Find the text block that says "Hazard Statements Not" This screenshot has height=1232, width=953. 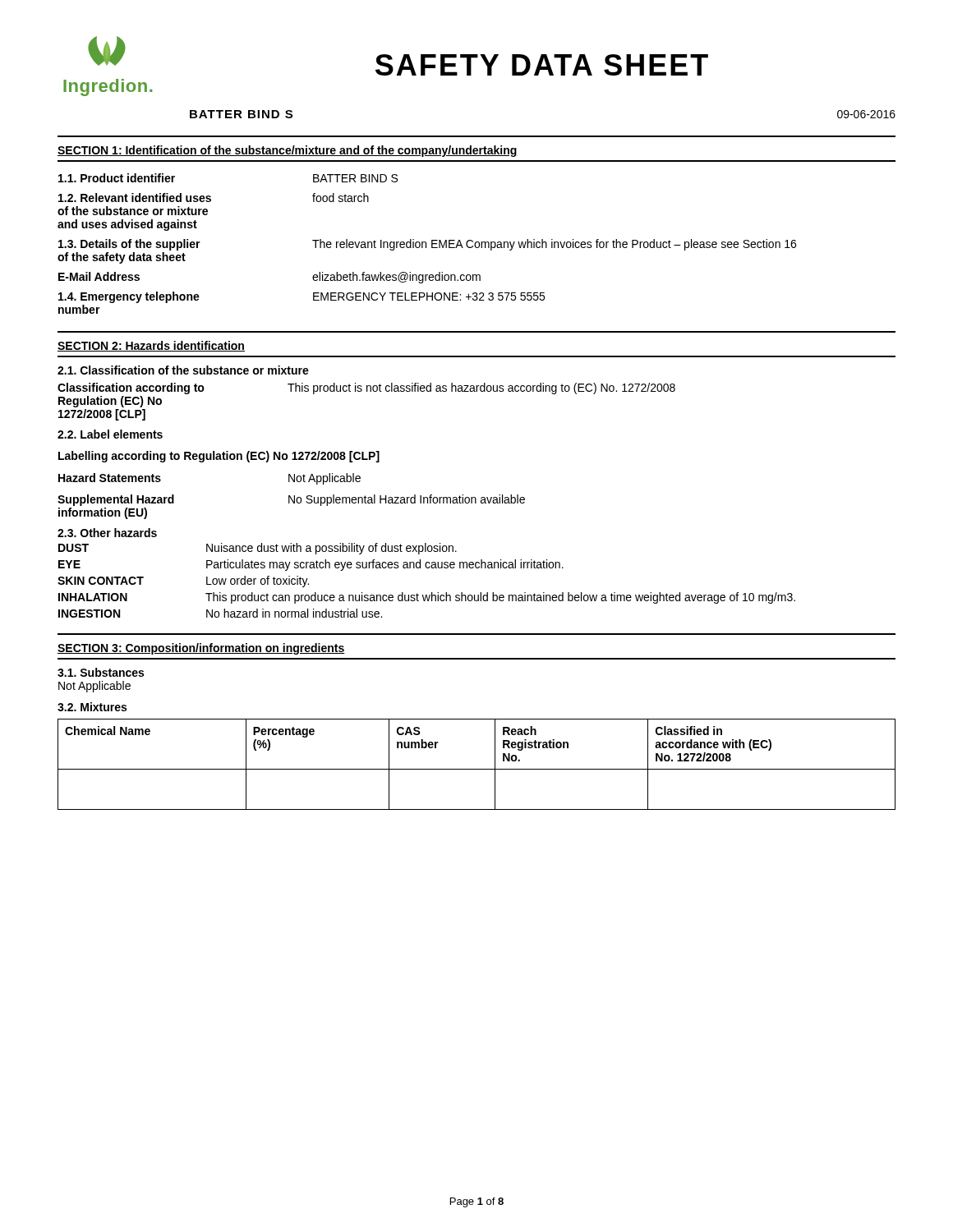click(476, 495)
